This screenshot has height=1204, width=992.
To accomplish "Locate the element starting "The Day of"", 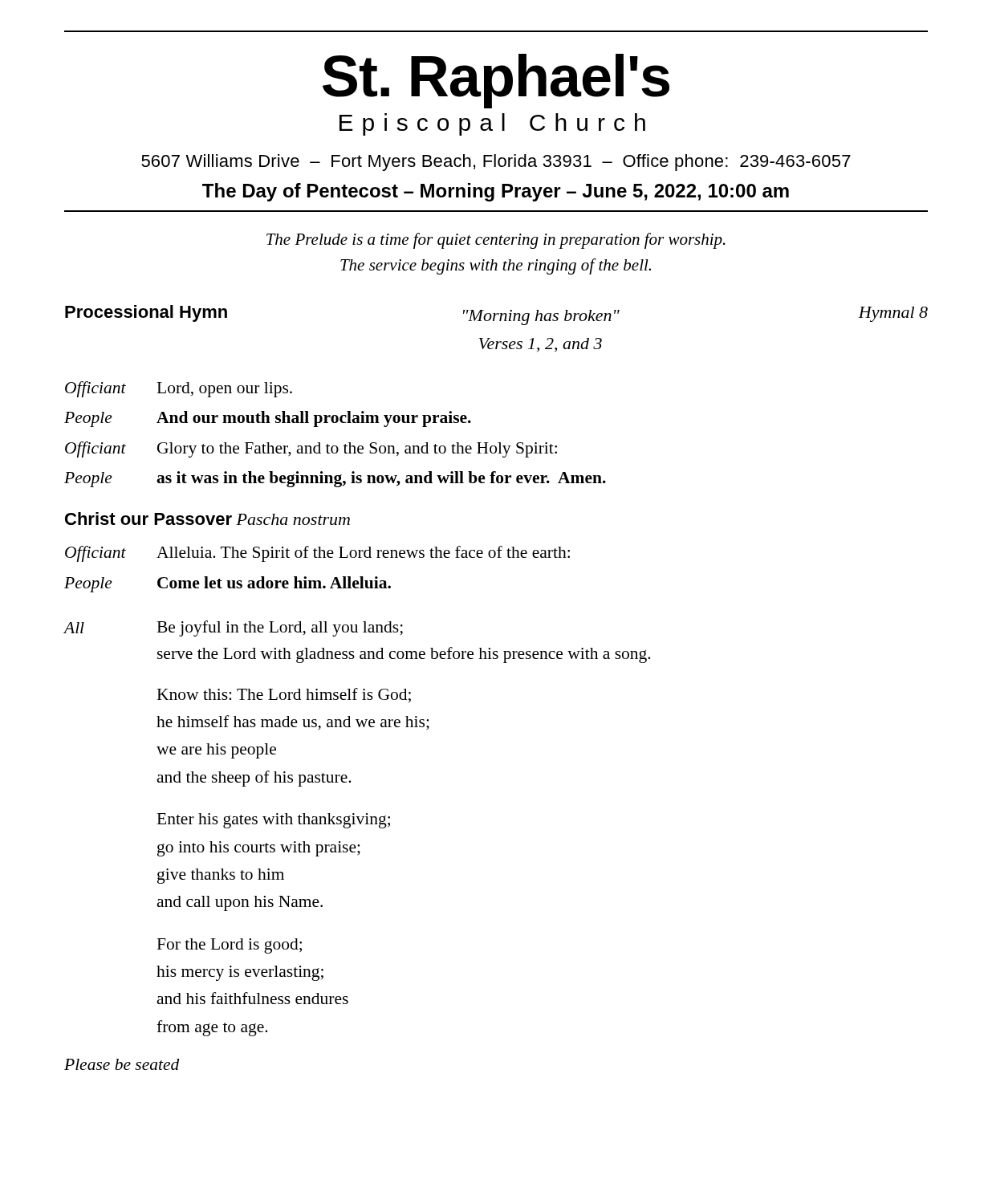I will pos(496,190).
